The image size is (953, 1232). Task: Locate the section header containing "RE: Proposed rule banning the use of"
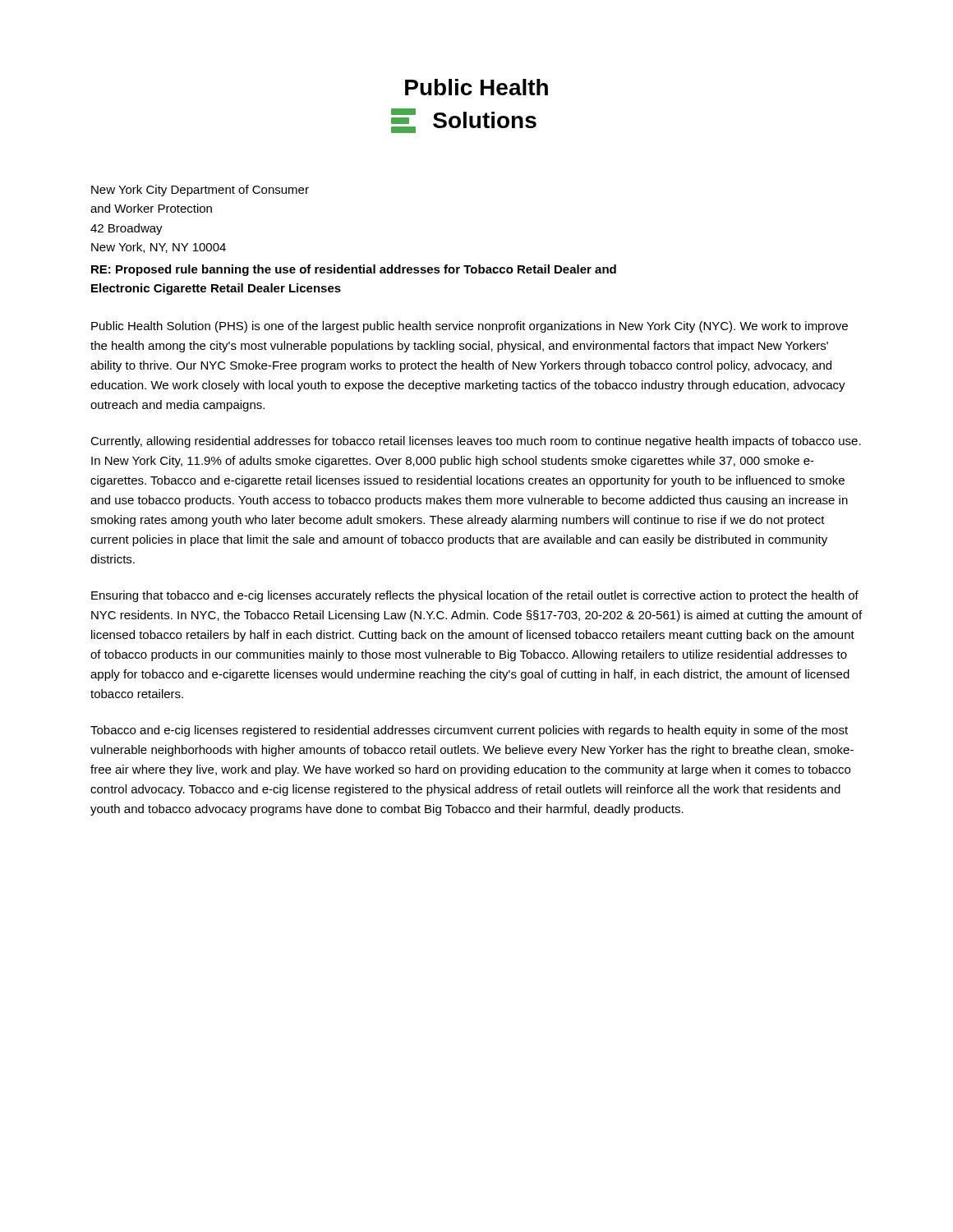(x=354, y=279)
